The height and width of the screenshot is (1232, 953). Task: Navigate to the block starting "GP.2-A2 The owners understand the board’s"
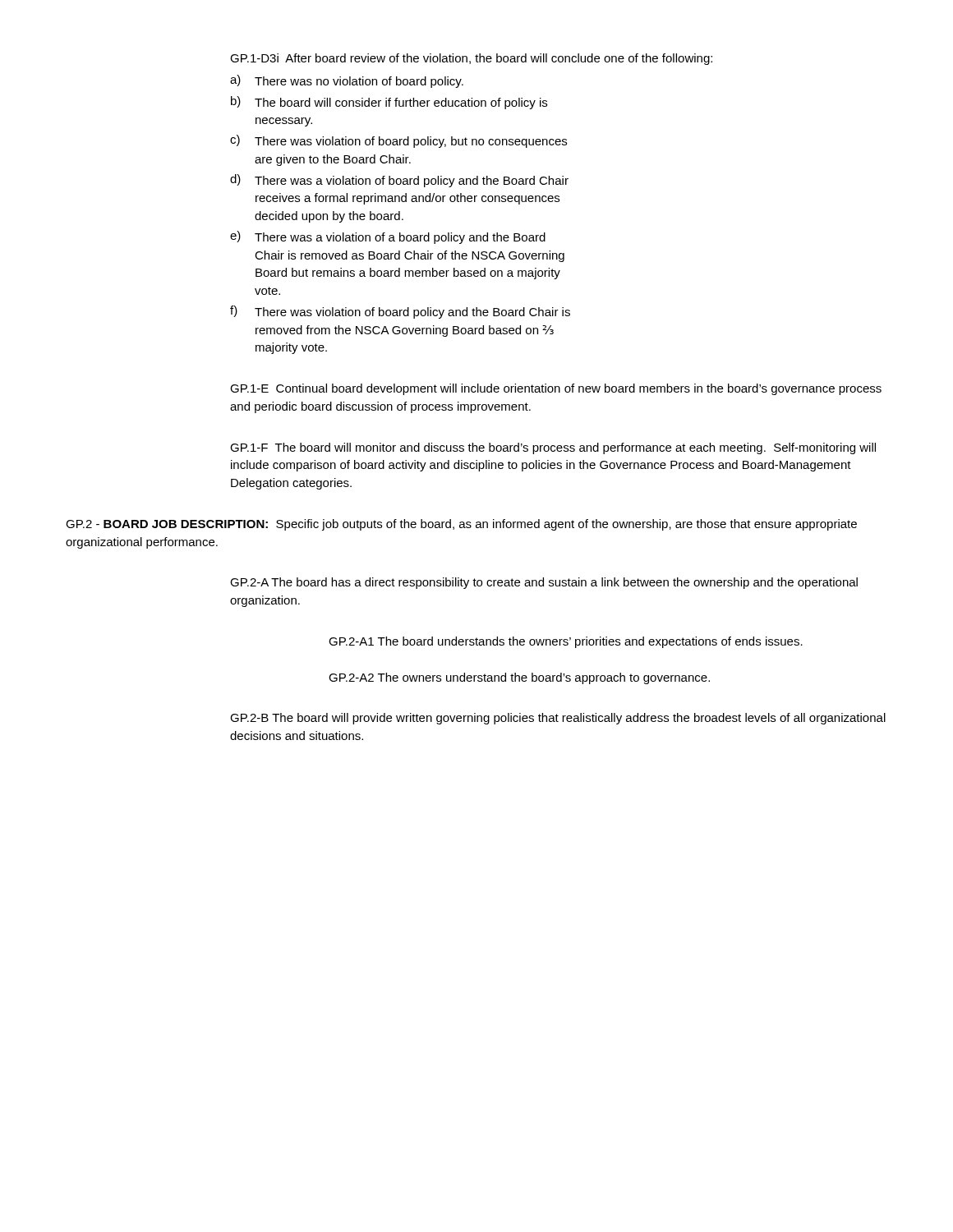(520, 677)
